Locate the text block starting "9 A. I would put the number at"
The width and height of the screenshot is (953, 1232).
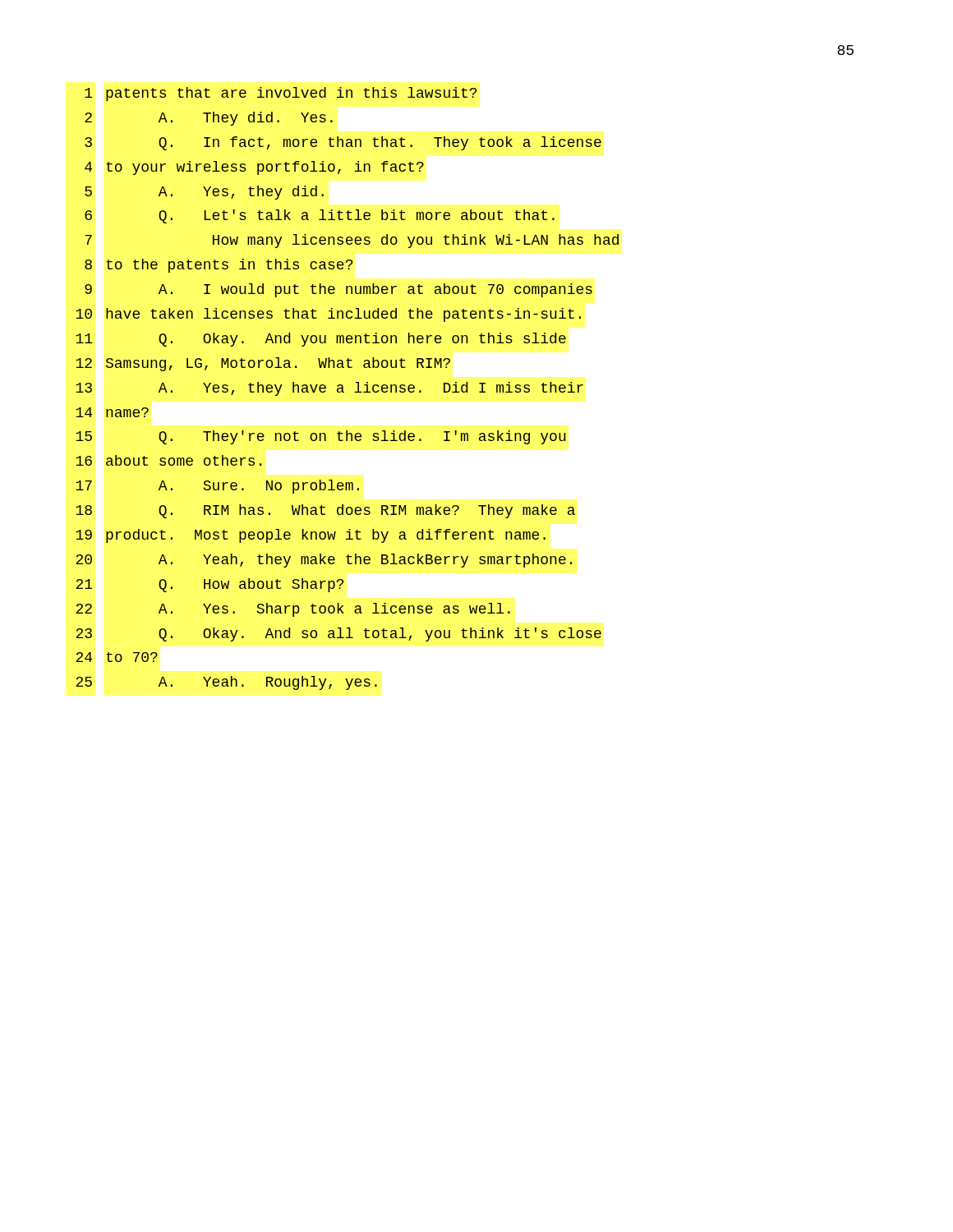[330, 291]
